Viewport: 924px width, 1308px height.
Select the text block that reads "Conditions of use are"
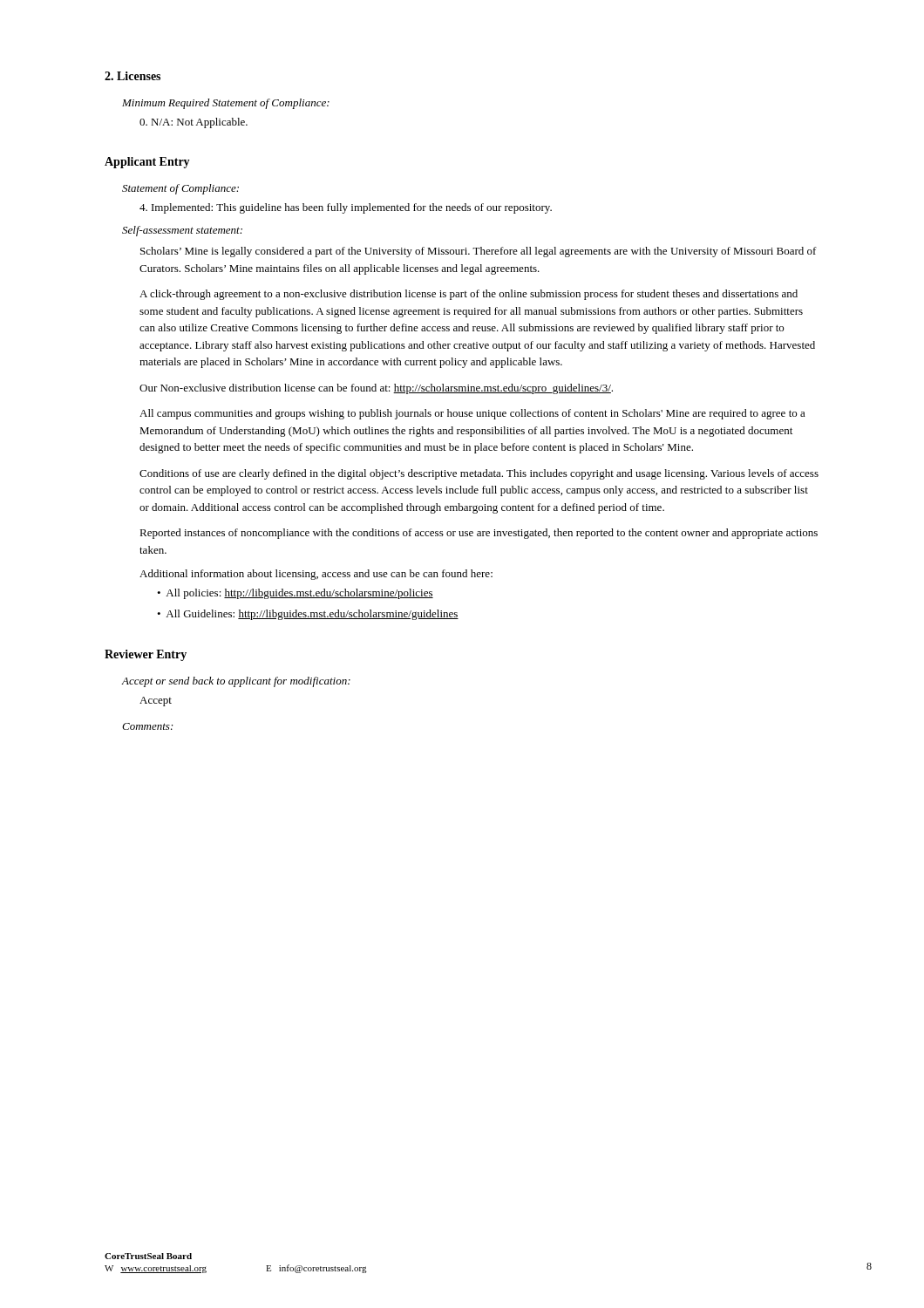point(479,490)
